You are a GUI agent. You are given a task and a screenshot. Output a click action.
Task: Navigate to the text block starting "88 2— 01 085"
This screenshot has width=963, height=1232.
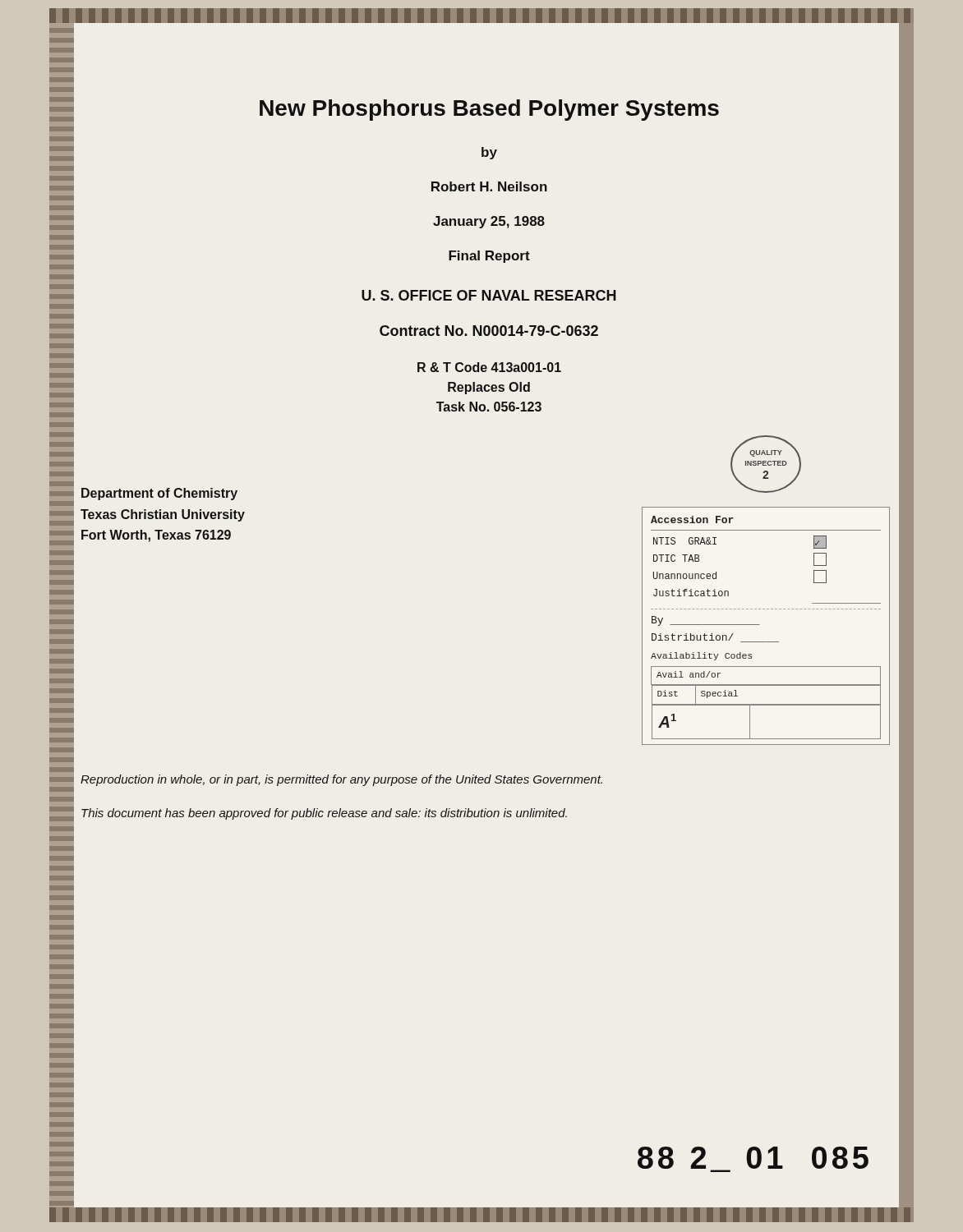pos(755,1161)
